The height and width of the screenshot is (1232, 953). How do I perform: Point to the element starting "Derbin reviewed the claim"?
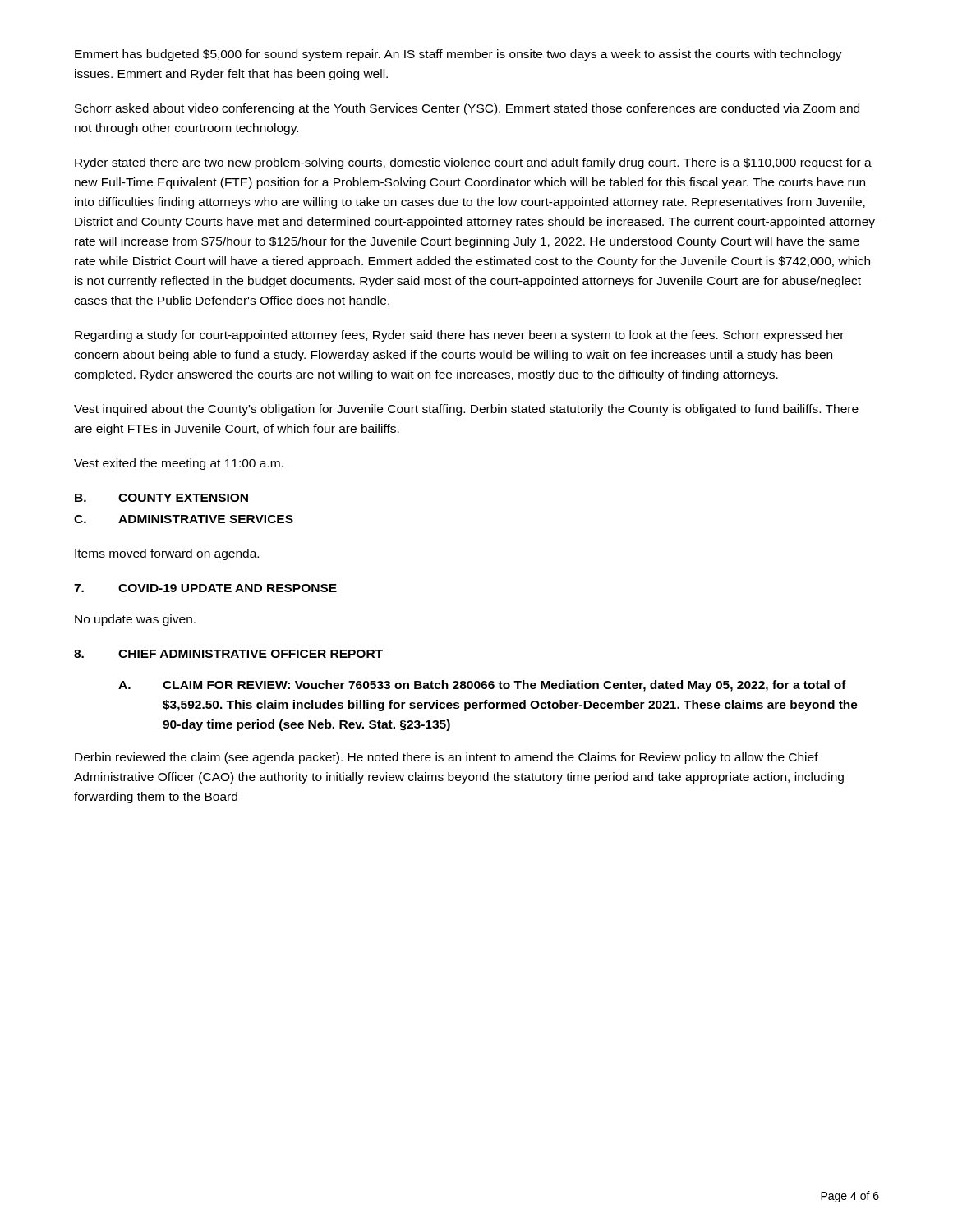pos(459,777)
